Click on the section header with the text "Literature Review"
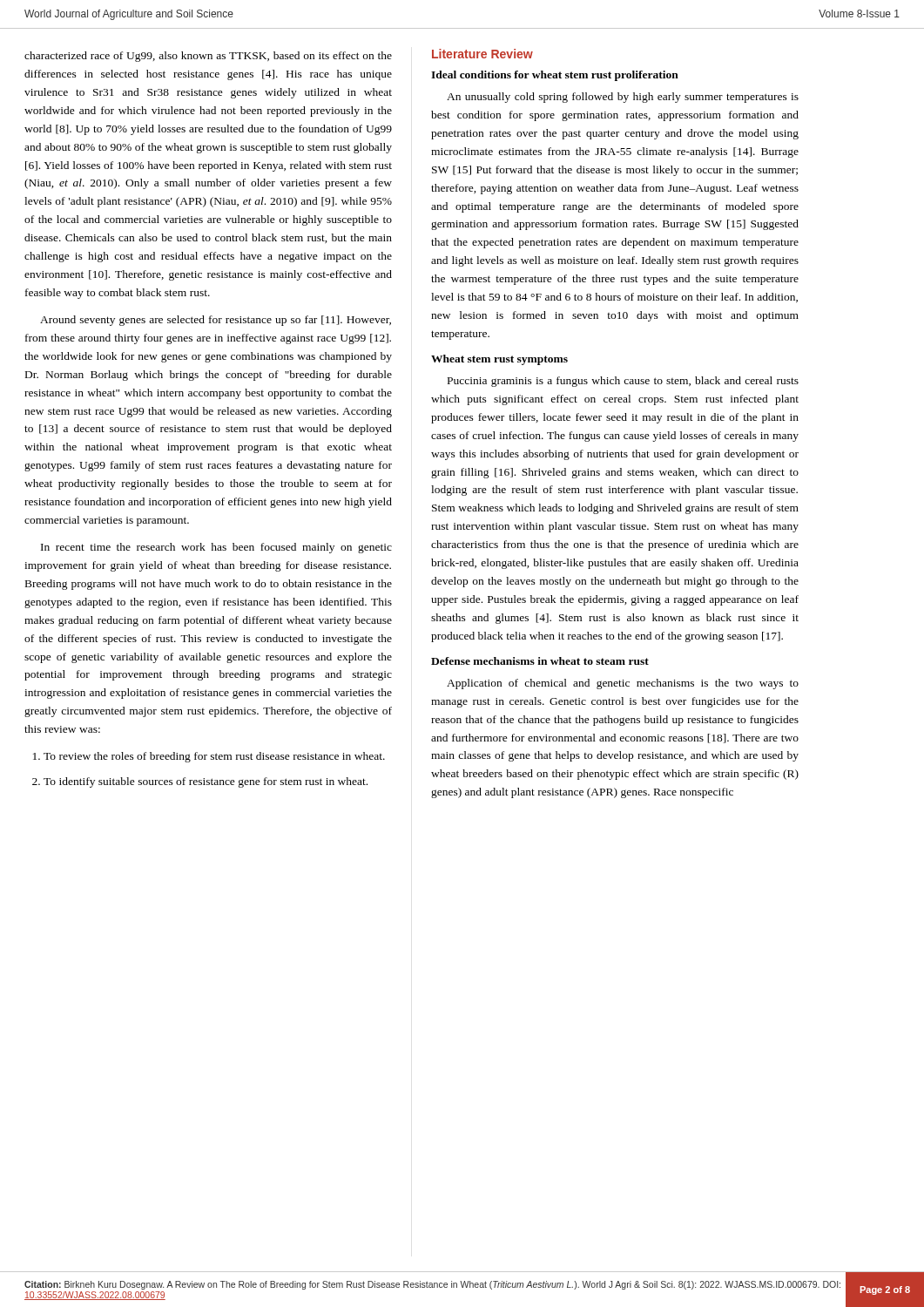 (x=482, y=54)
